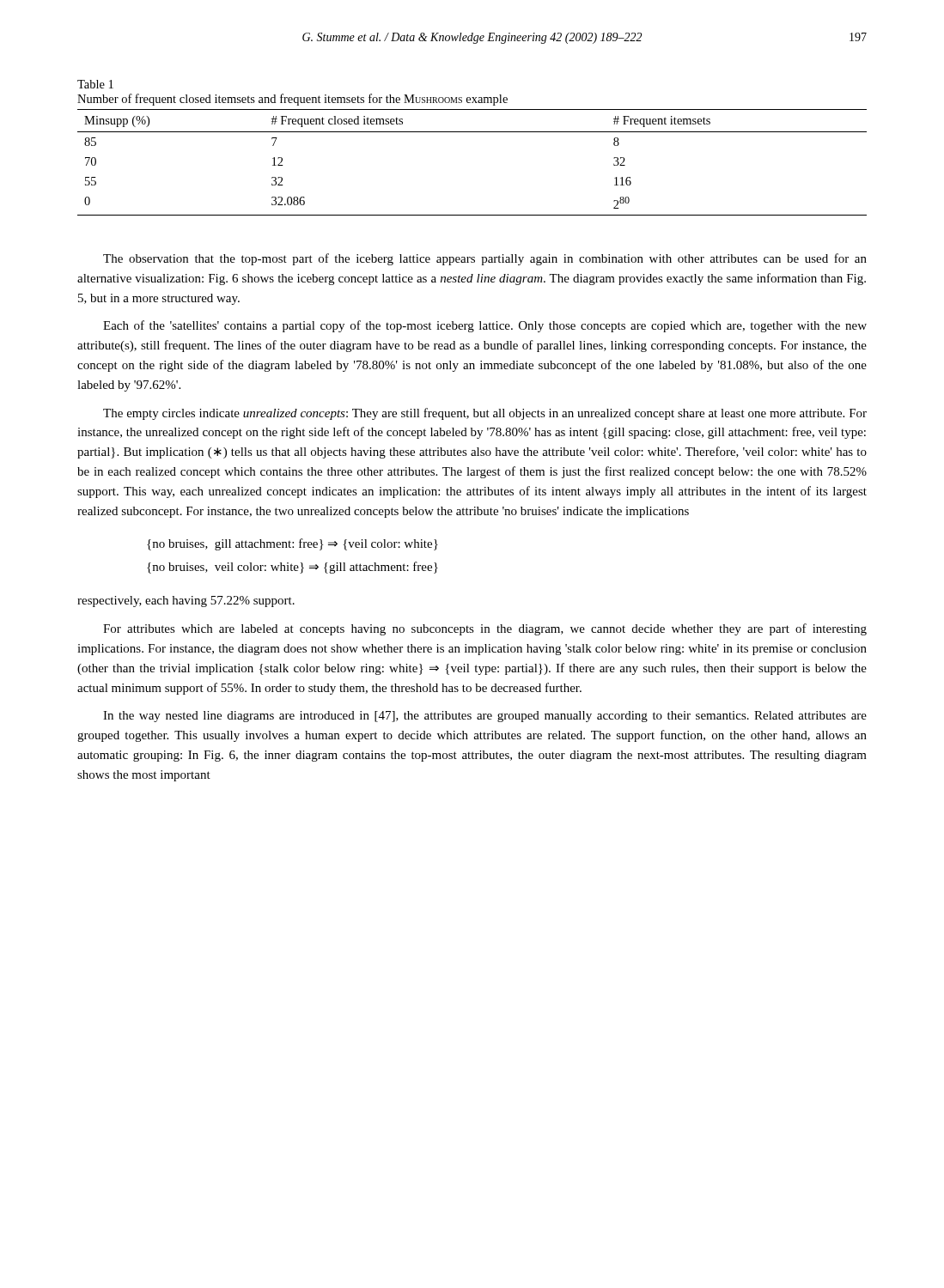Click the caption

coord(293,91)
